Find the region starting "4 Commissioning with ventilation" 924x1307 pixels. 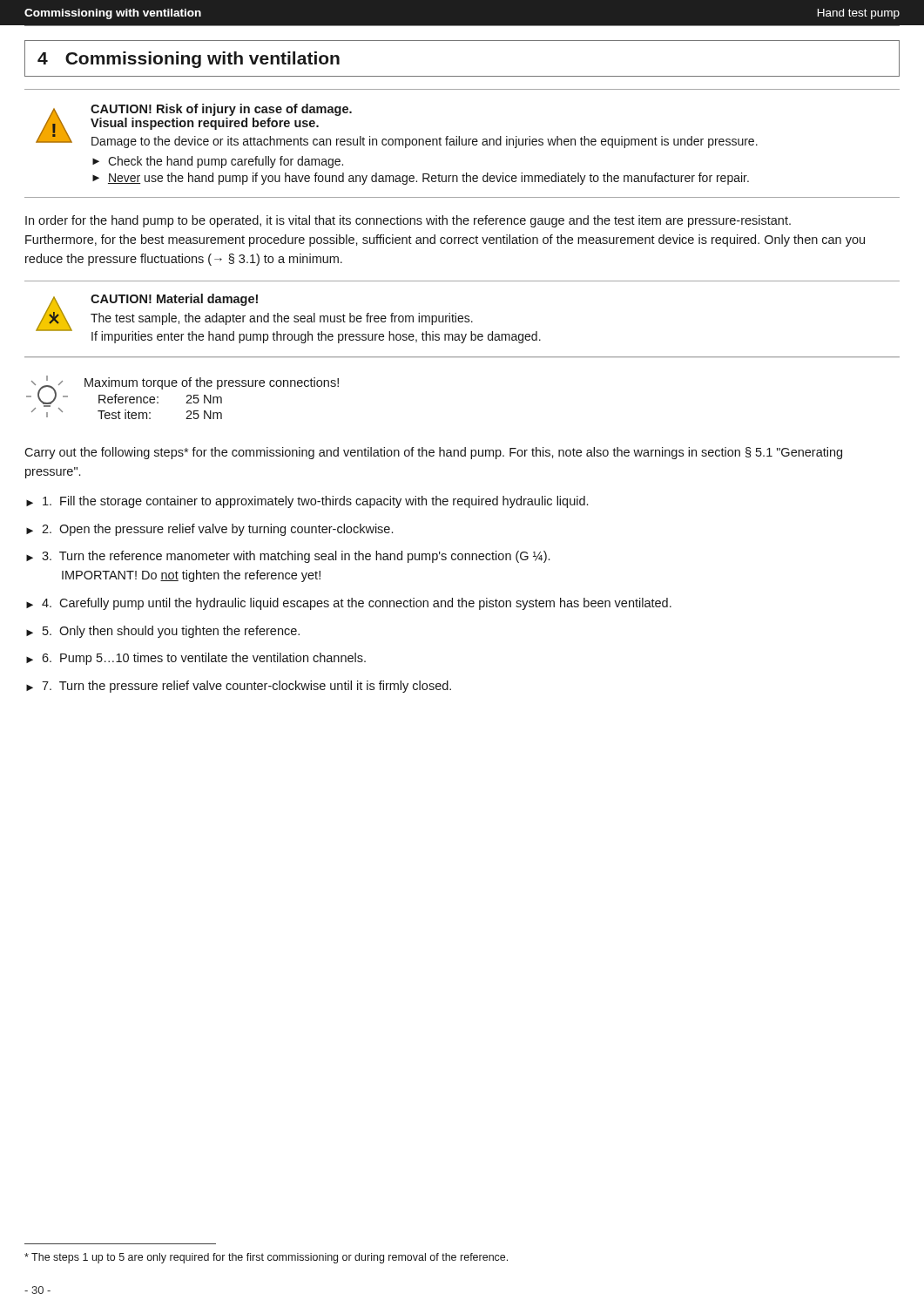189,58
